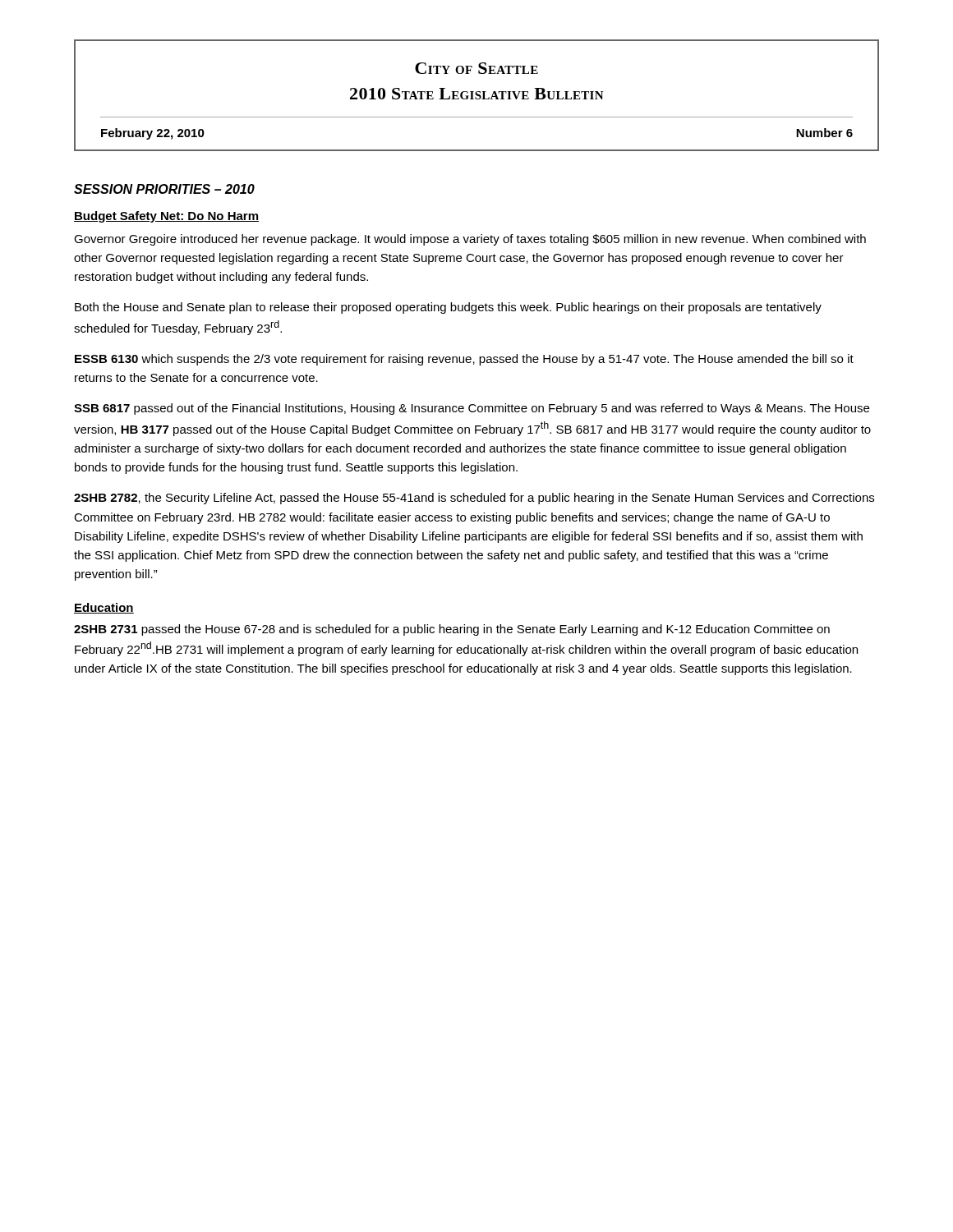
Task: Select the block starting "Both the House and"
Action: click(448, 317)
